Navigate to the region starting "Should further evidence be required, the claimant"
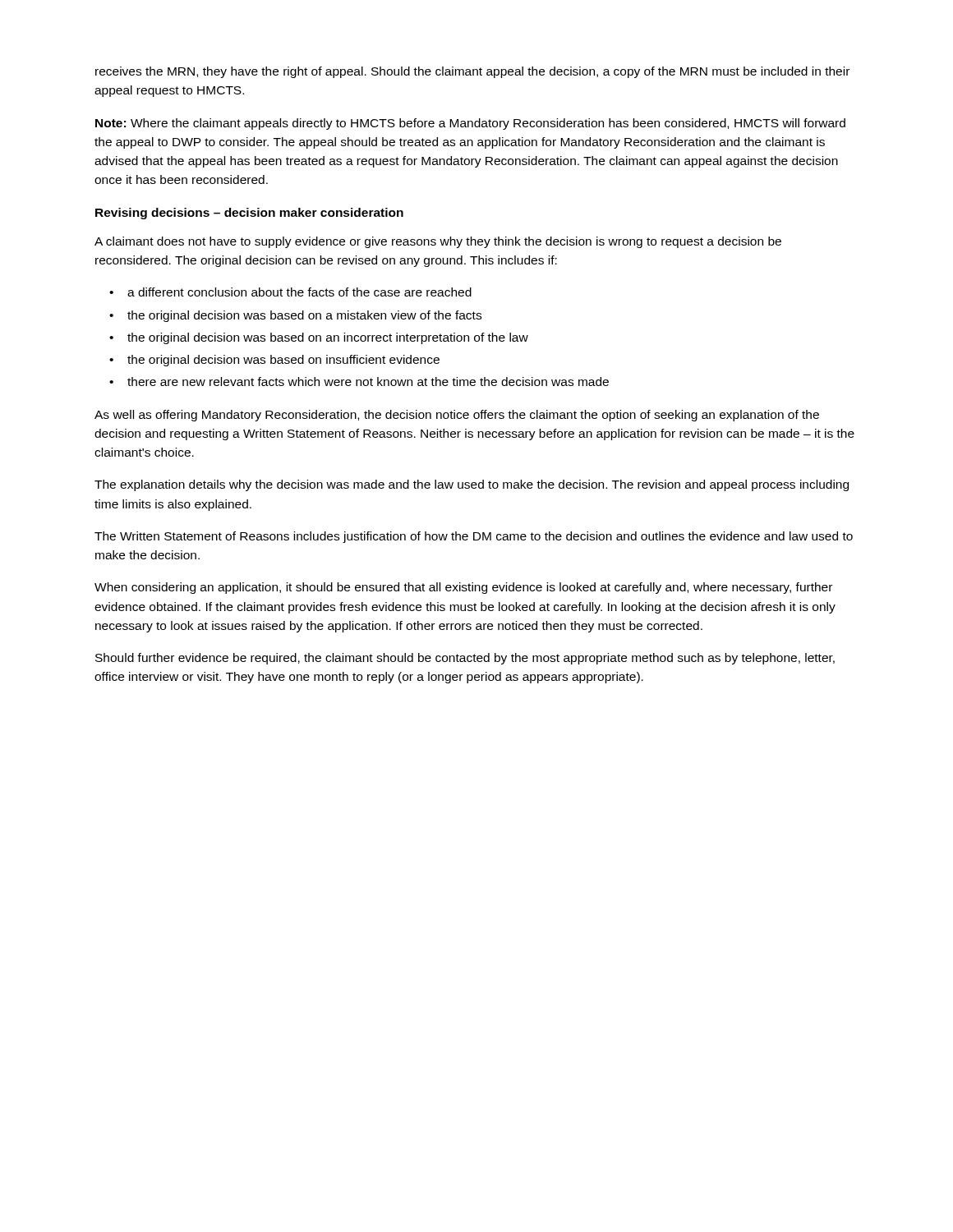Viewport: 953px width, 1232px height. (x=465, y=667)
